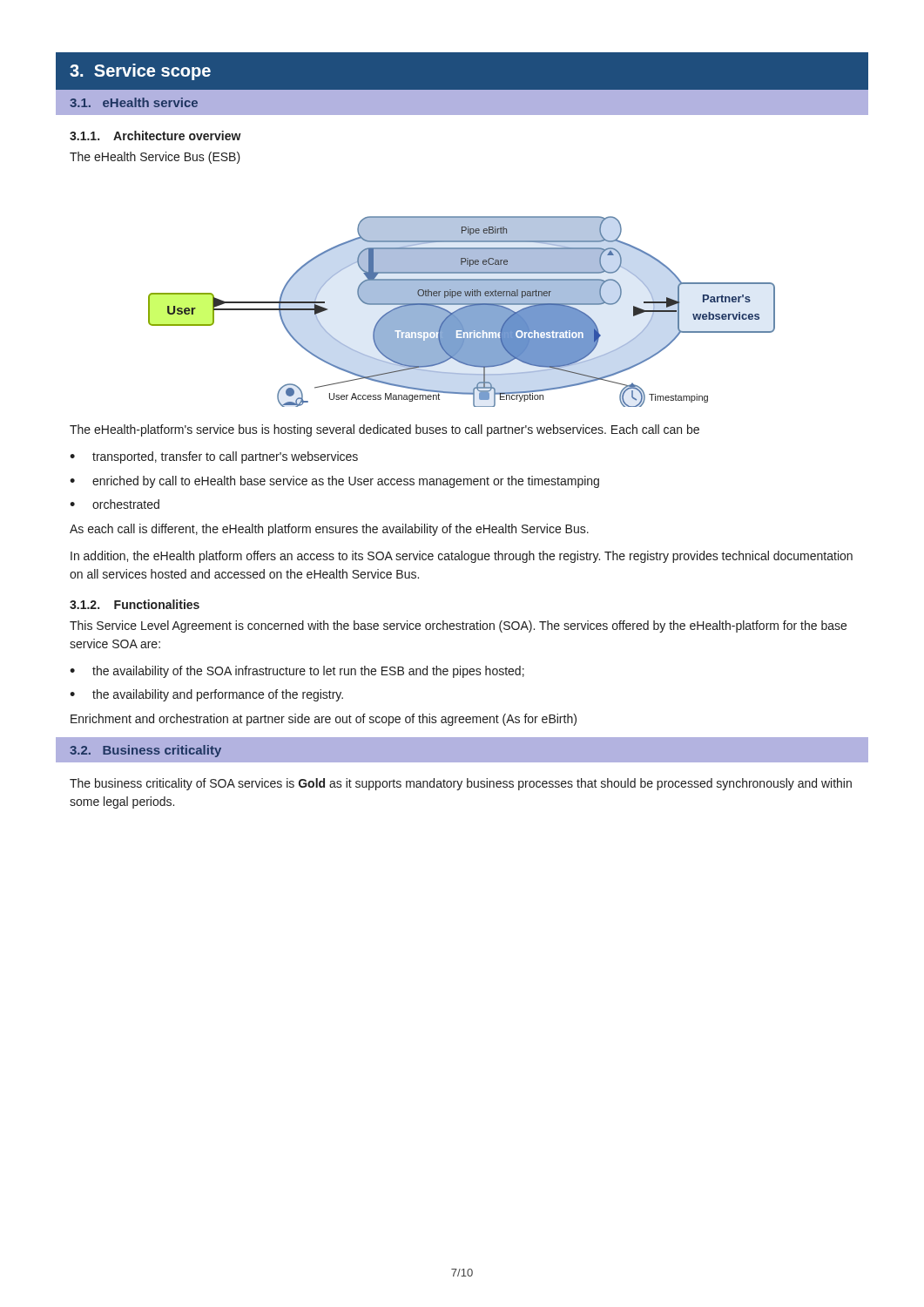
Task: Point to the text block starting "The business criticality of SOA"
Action: [461, 792]
